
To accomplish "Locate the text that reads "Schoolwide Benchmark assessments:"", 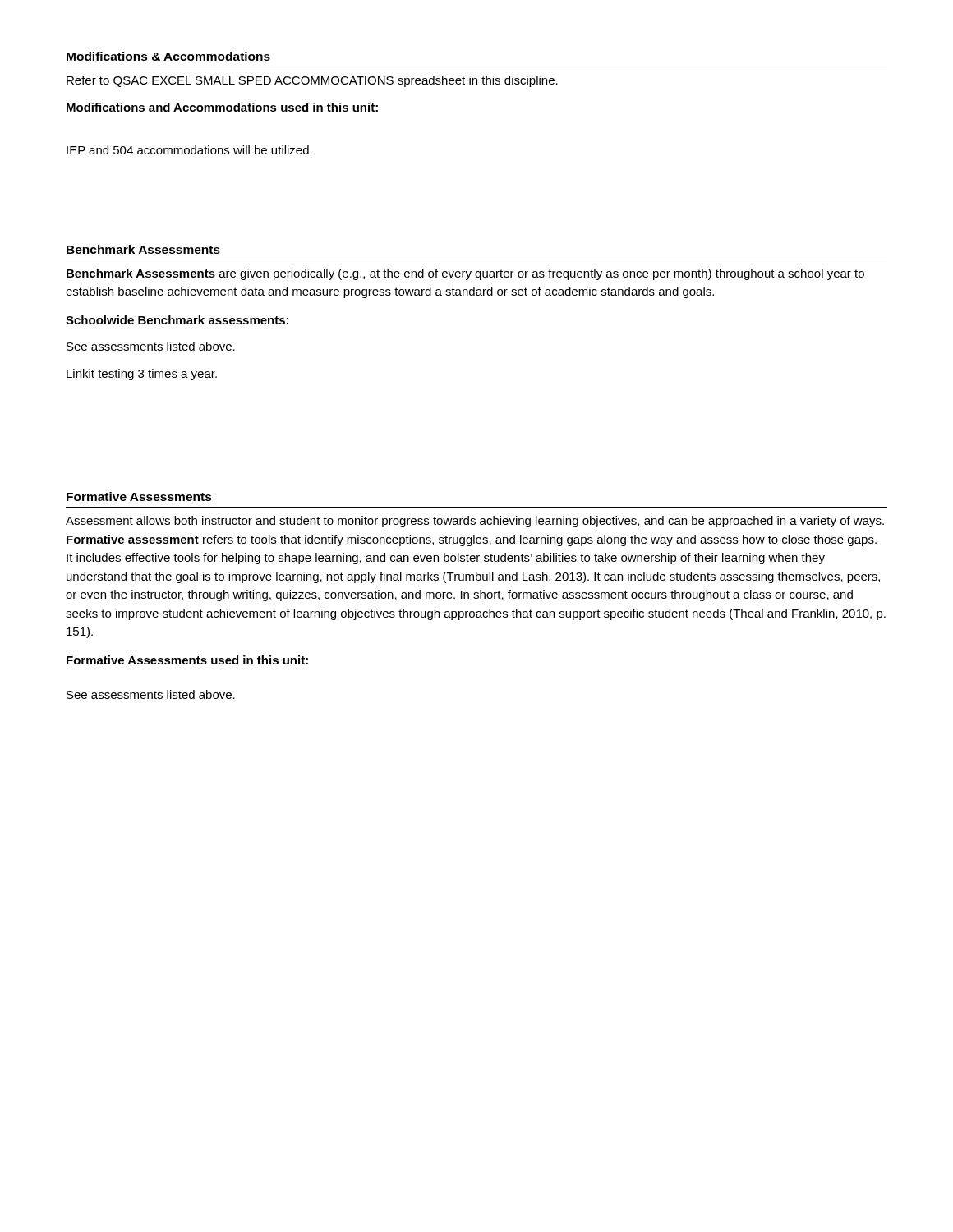I will tap(178, 320).
